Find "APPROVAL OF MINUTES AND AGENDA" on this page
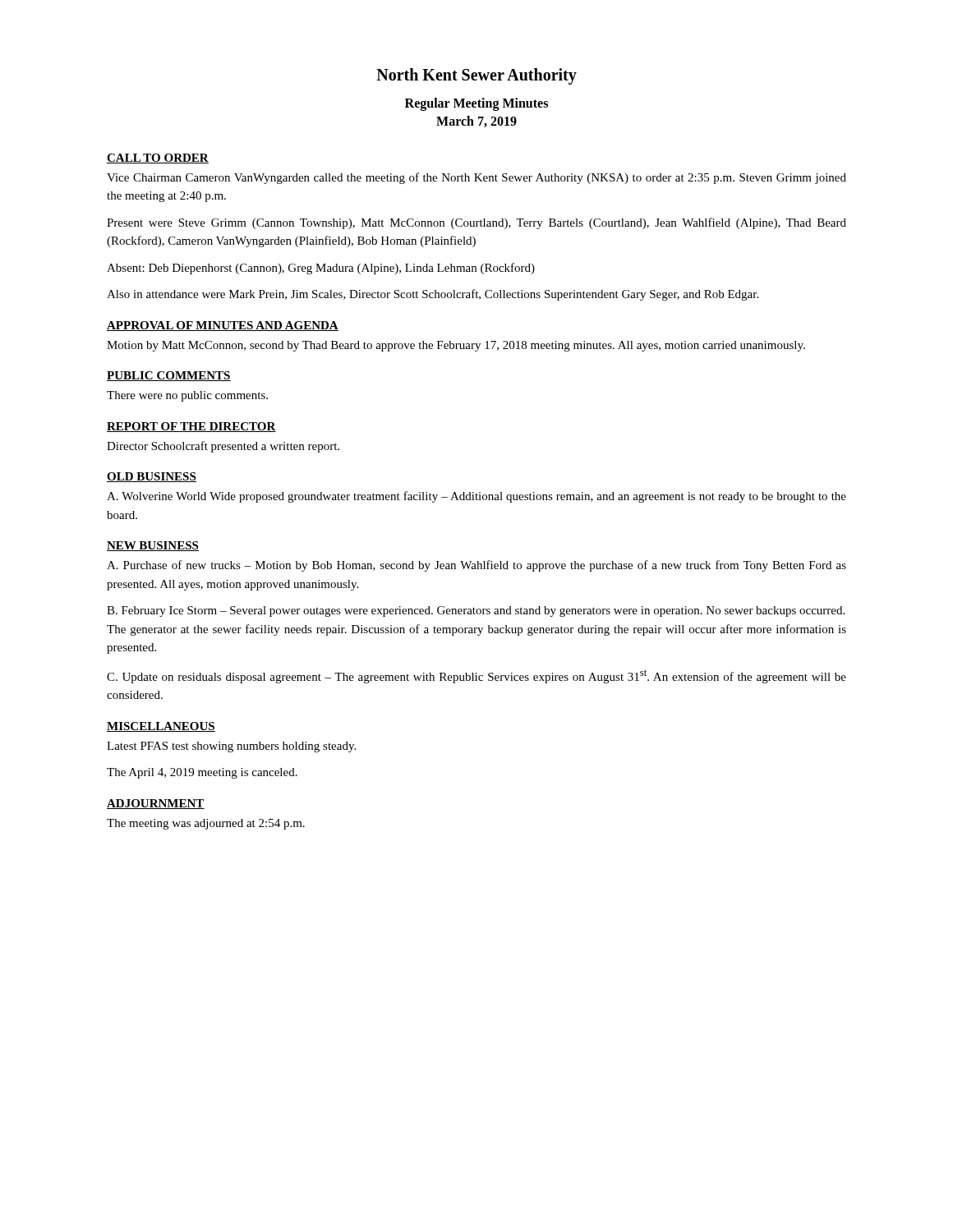The image size is (953, 1232). [x=223, y=325]
